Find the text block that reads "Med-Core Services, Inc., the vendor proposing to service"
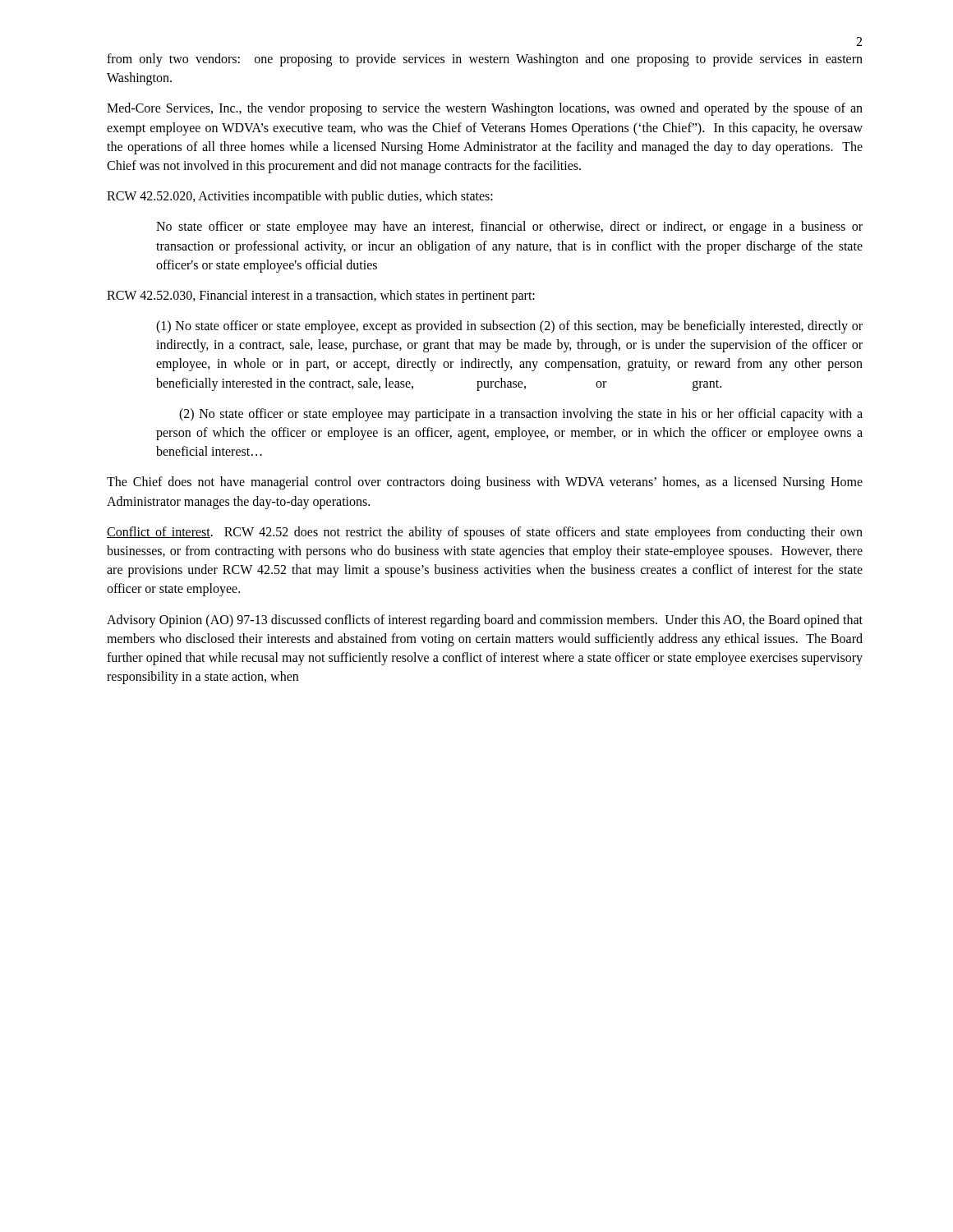Viewport: 953px width, 1232px height. 485,137
